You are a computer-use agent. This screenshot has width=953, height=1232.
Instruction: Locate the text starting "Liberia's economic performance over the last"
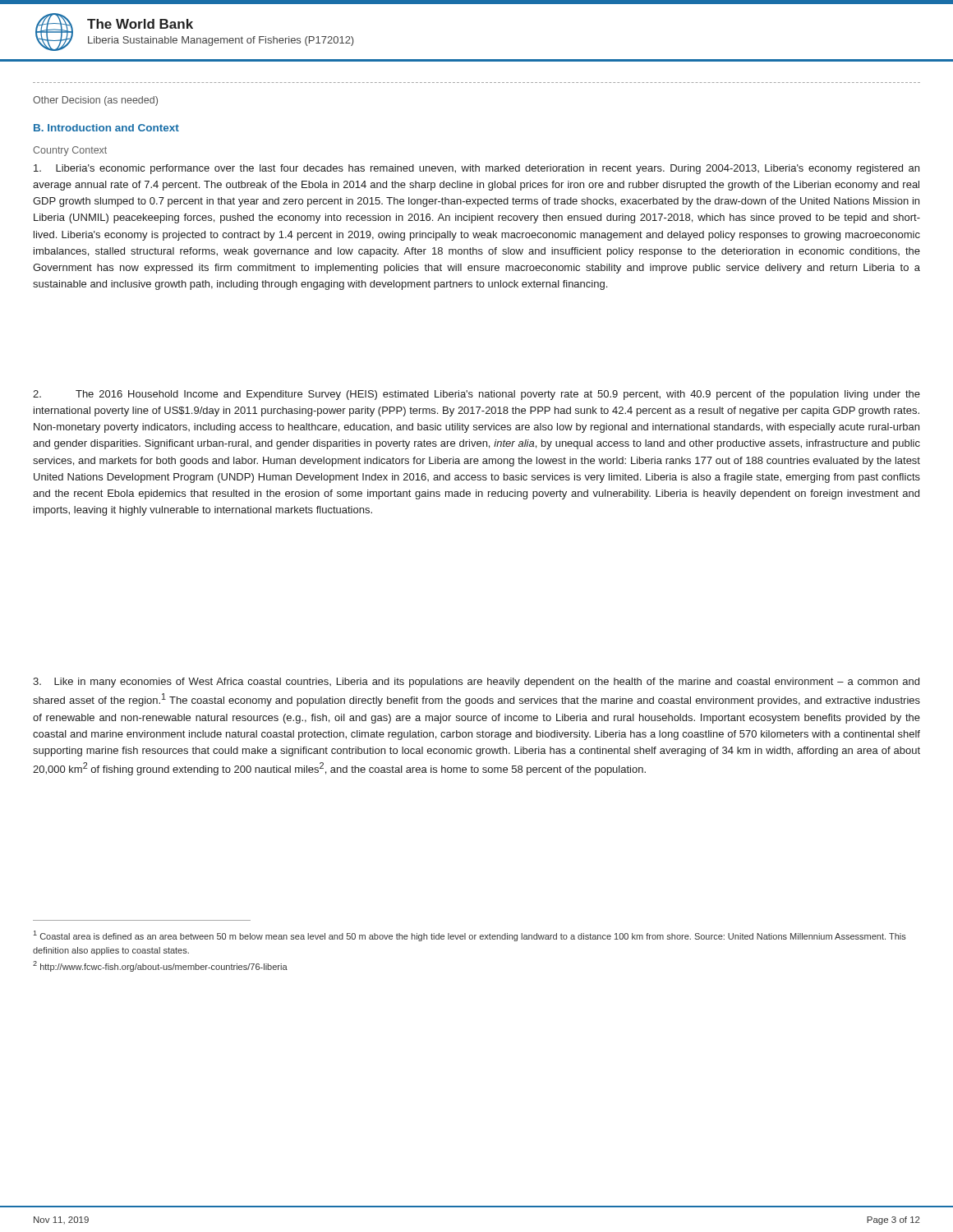476,226
